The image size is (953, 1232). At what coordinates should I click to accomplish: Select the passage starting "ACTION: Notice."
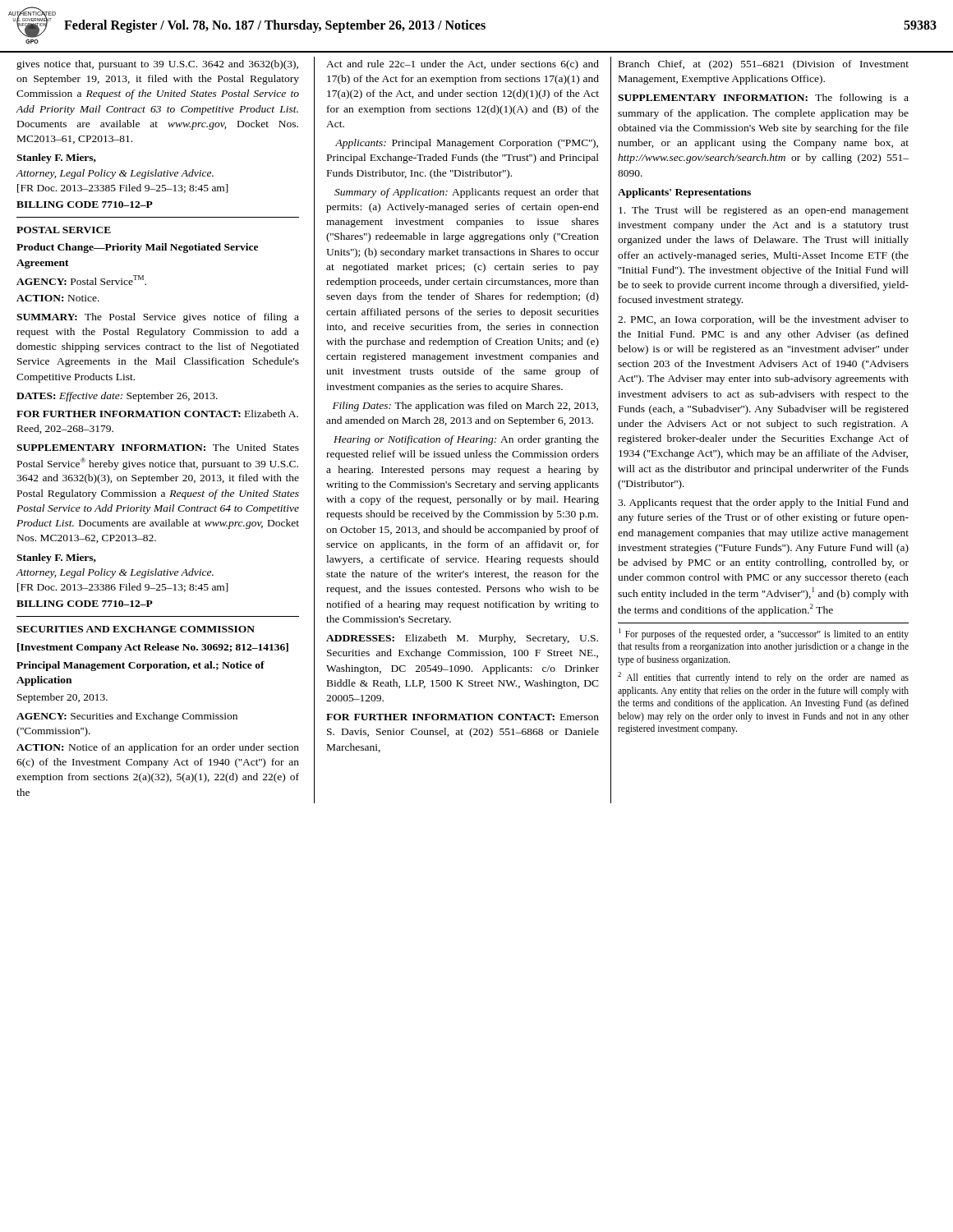pyautogui.click(x=58, y=297)
